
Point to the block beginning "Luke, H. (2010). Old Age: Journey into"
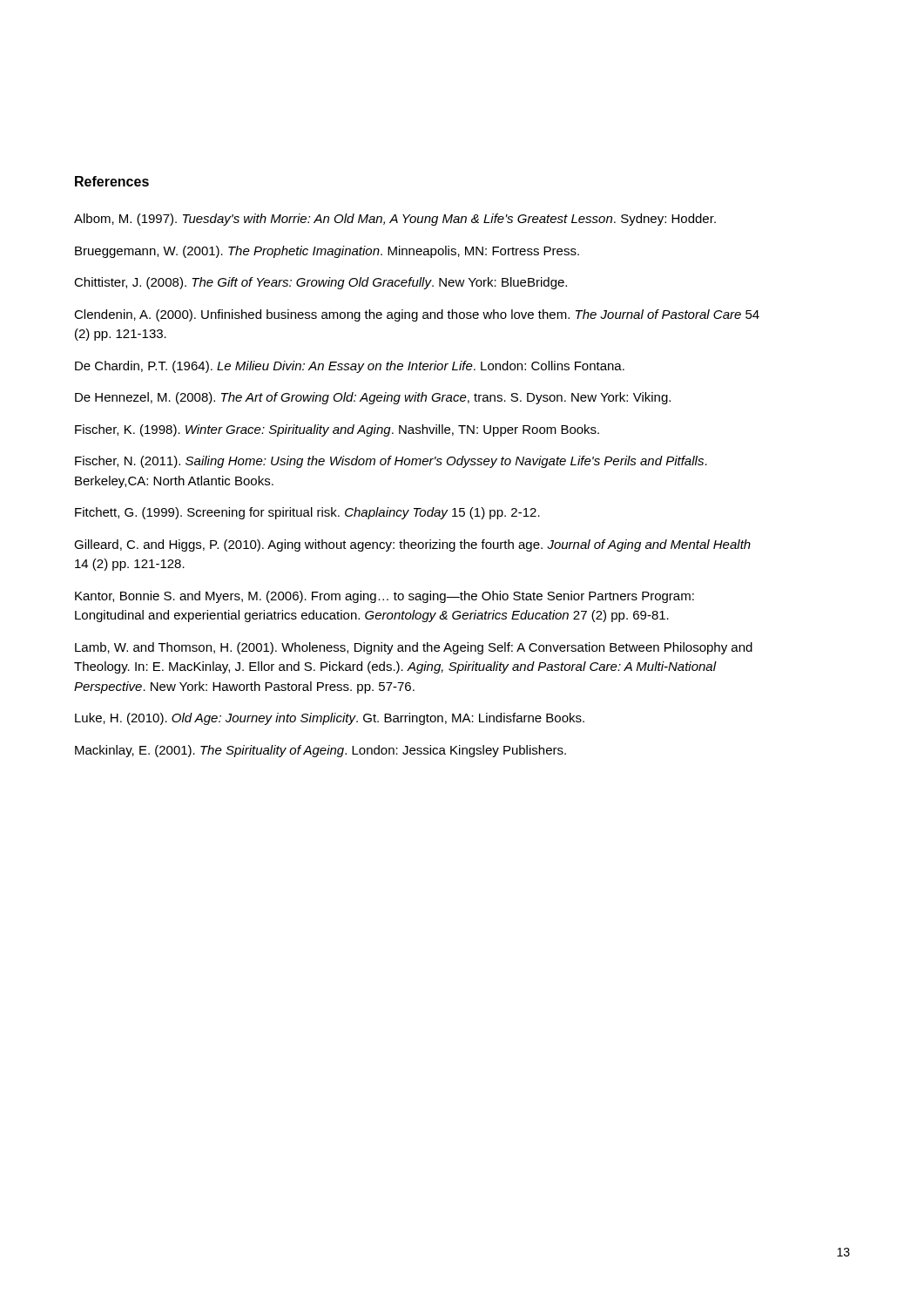pyautogui.click(x=330, y=718)
